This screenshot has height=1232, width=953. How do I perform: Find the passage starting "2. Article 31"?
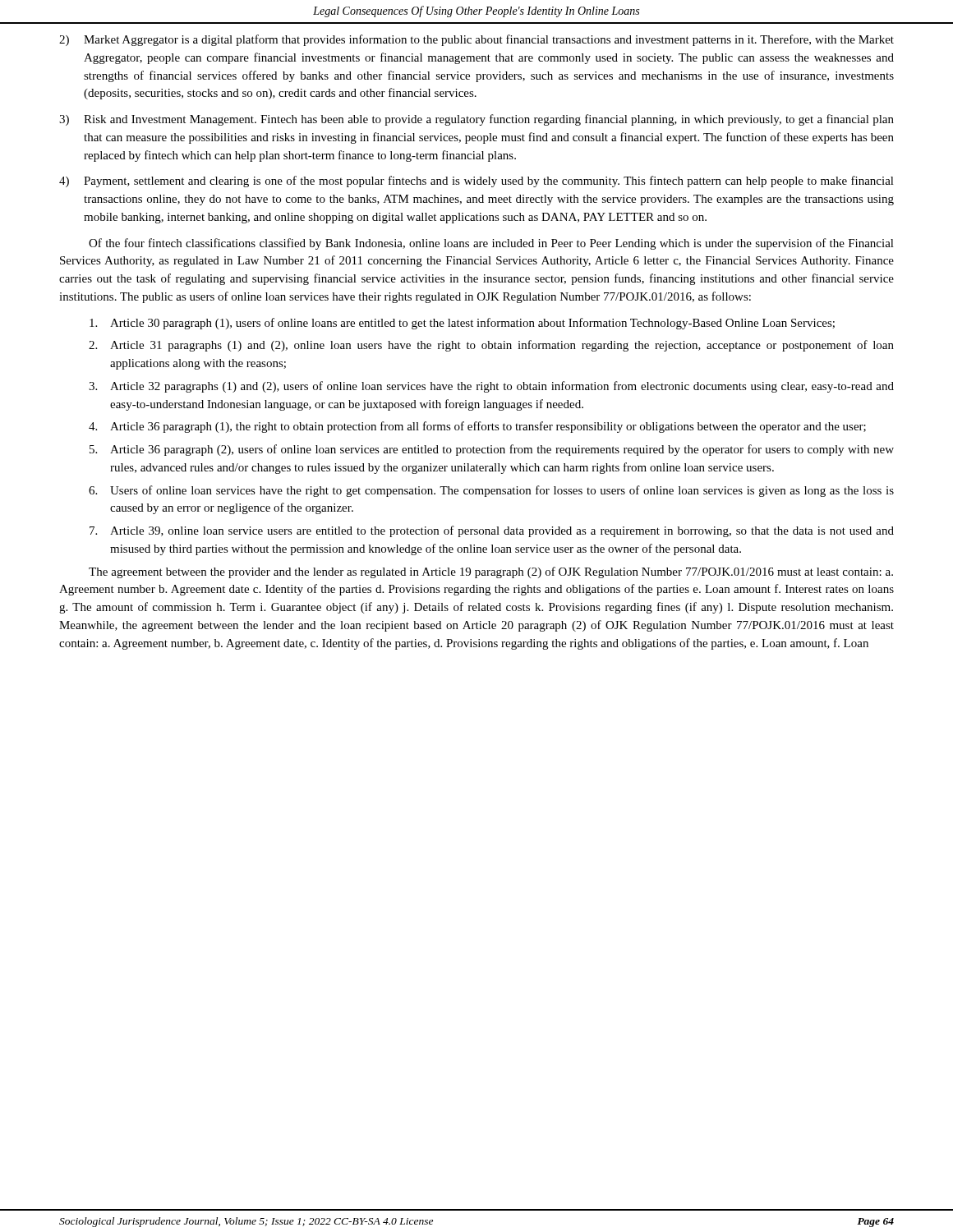[491, 355]
